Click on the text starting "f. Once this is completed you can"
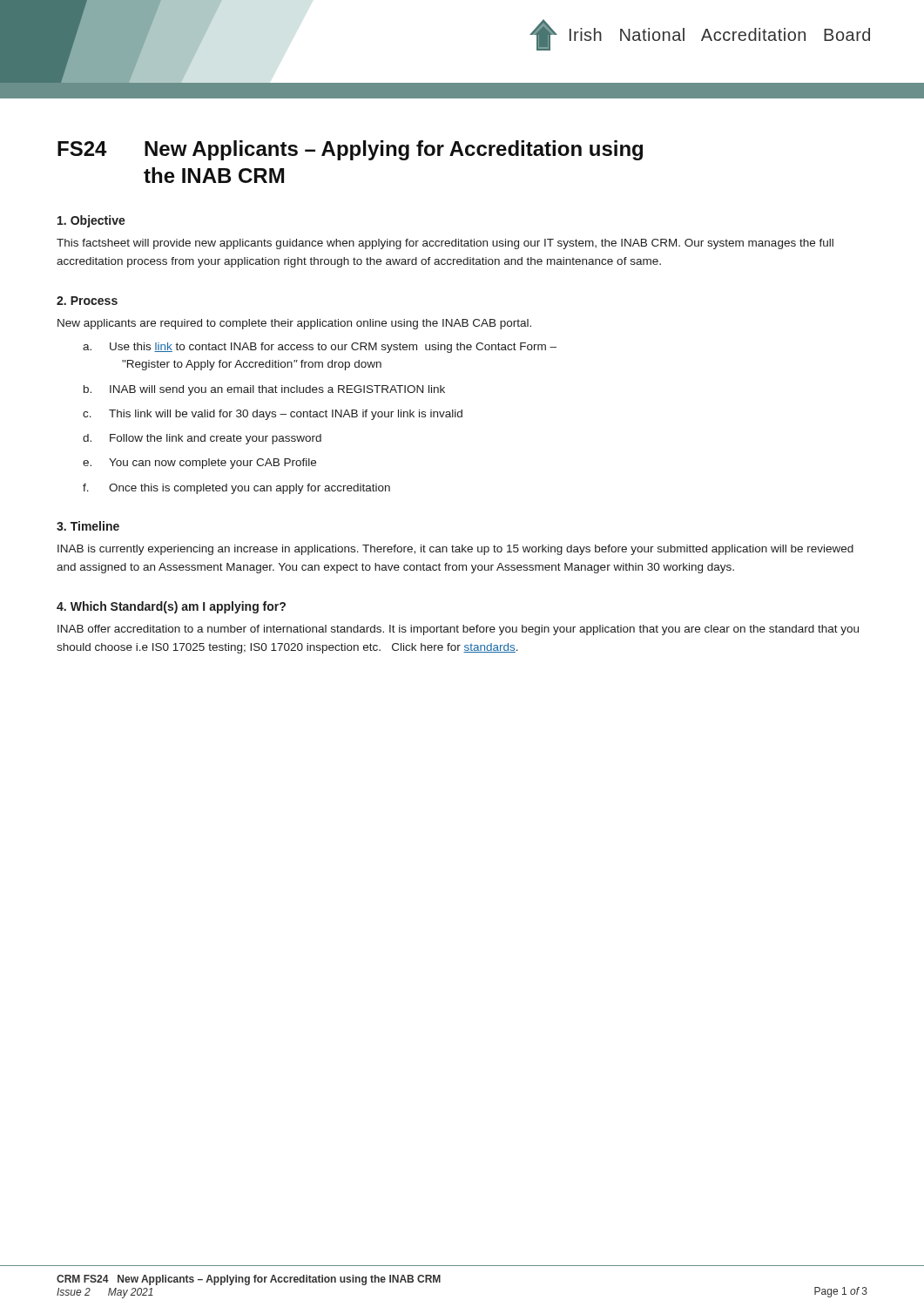This screenshot has height=1307, width=924. [x=236, y=489]
